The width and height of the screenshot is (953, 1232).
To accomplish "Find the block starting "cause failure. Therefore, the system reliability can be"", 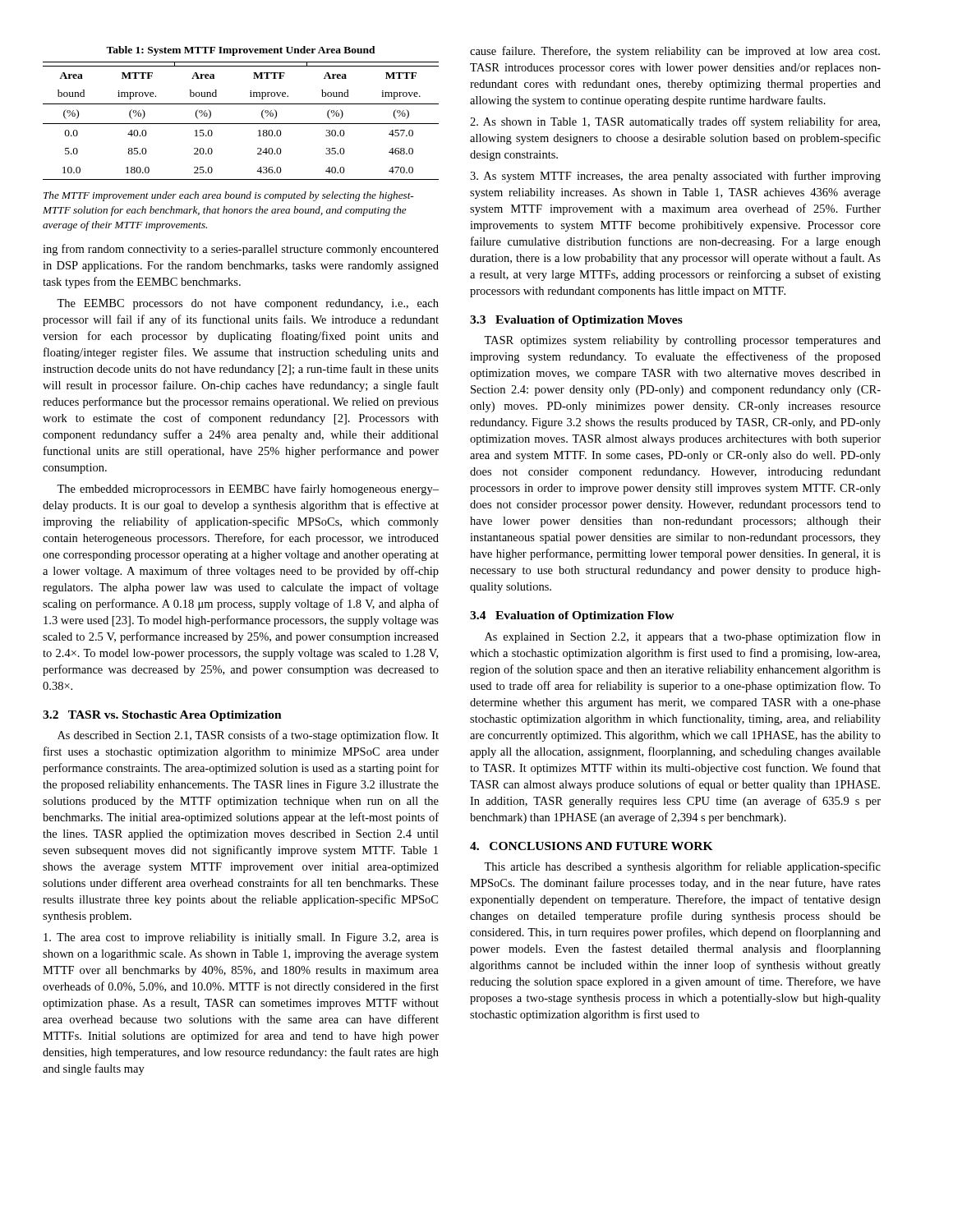I will [675, 76].
